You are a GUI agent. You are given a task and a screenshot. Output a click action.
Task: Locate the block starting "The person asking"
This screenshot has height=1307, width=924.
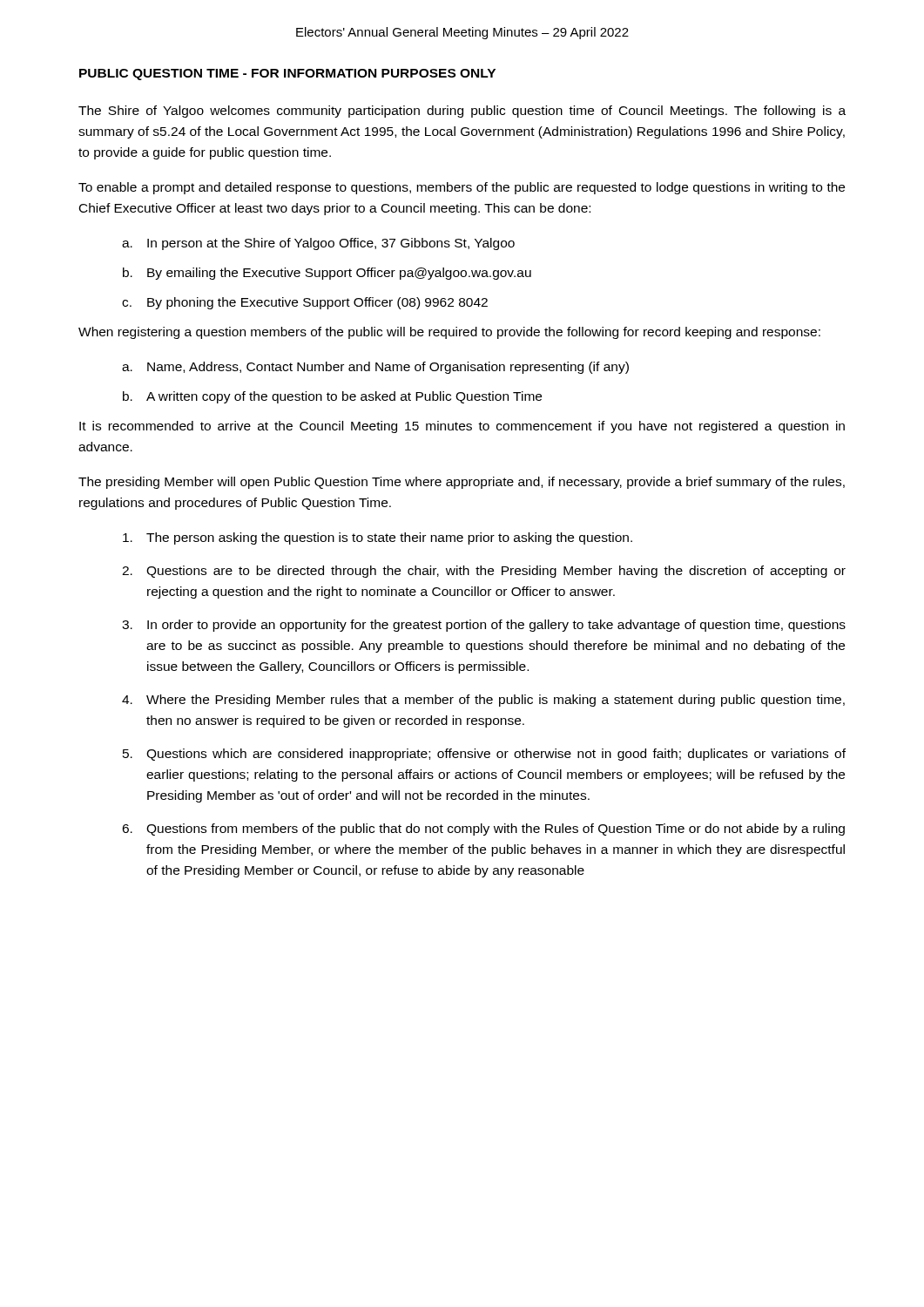tap(484, 538)
